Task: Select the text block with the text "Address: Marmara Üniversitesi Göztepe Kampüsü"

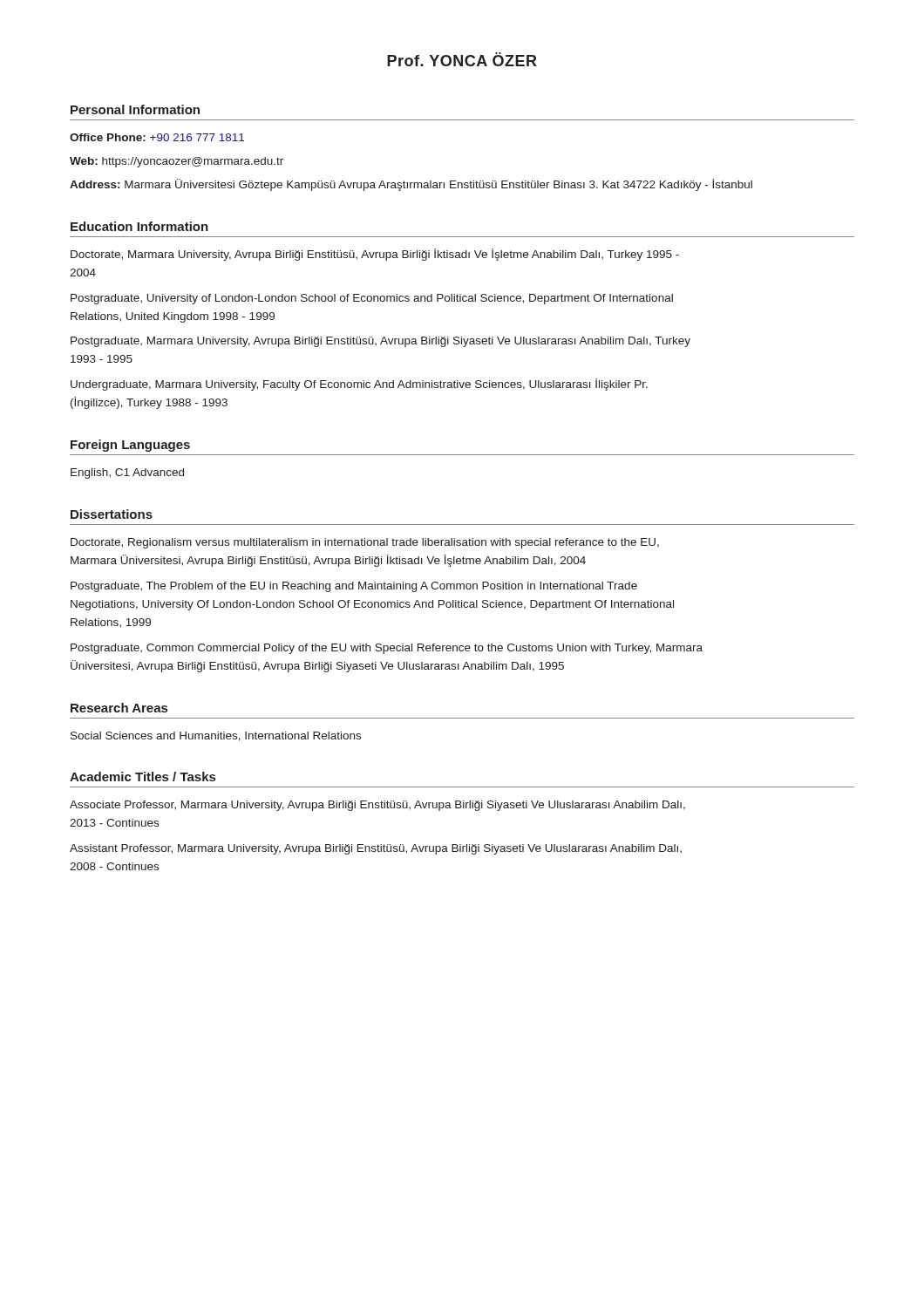Action: pos(462,185)
